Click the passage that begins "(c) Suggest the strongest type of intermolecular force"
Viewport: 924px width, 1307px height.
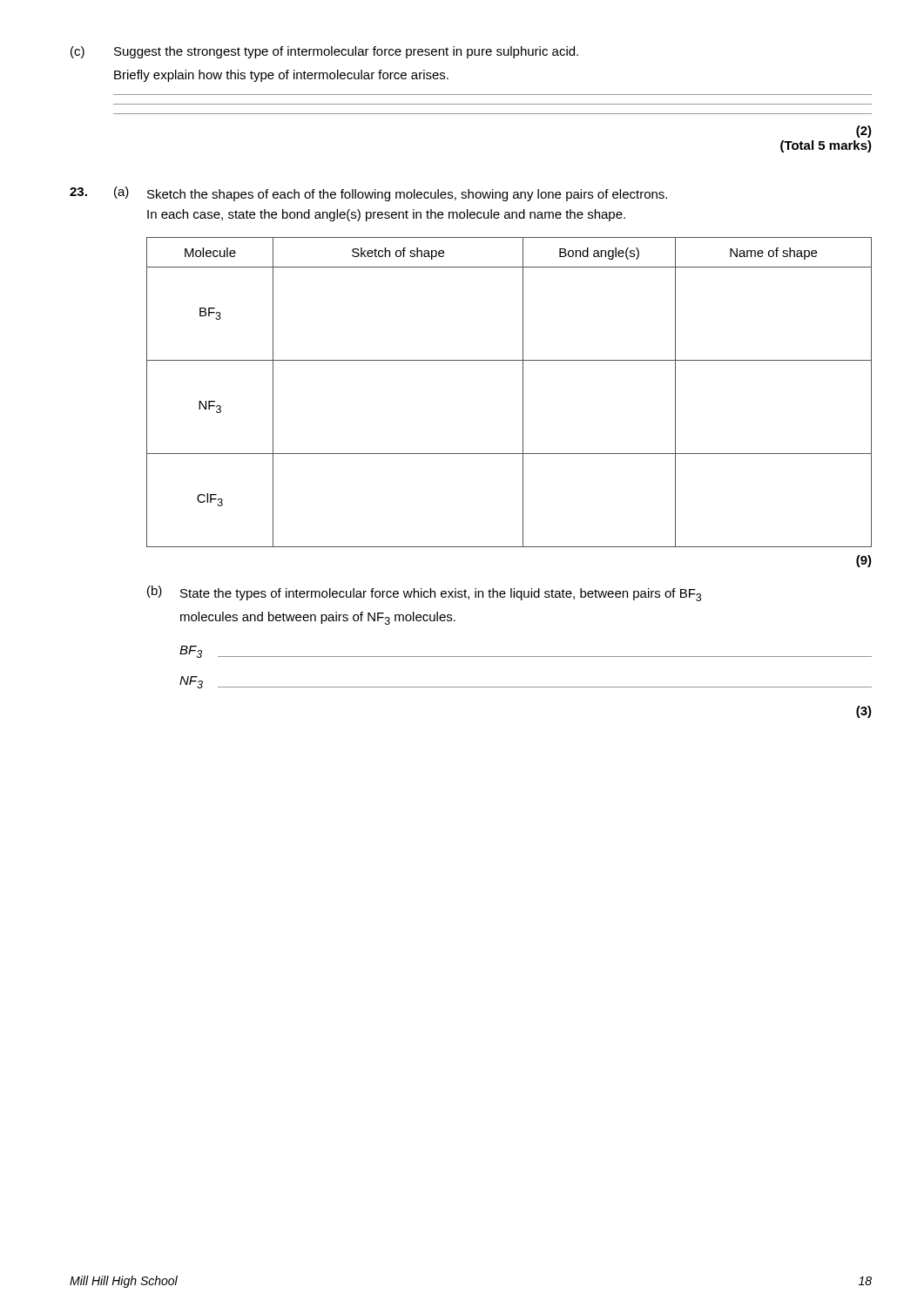[471, 98]
